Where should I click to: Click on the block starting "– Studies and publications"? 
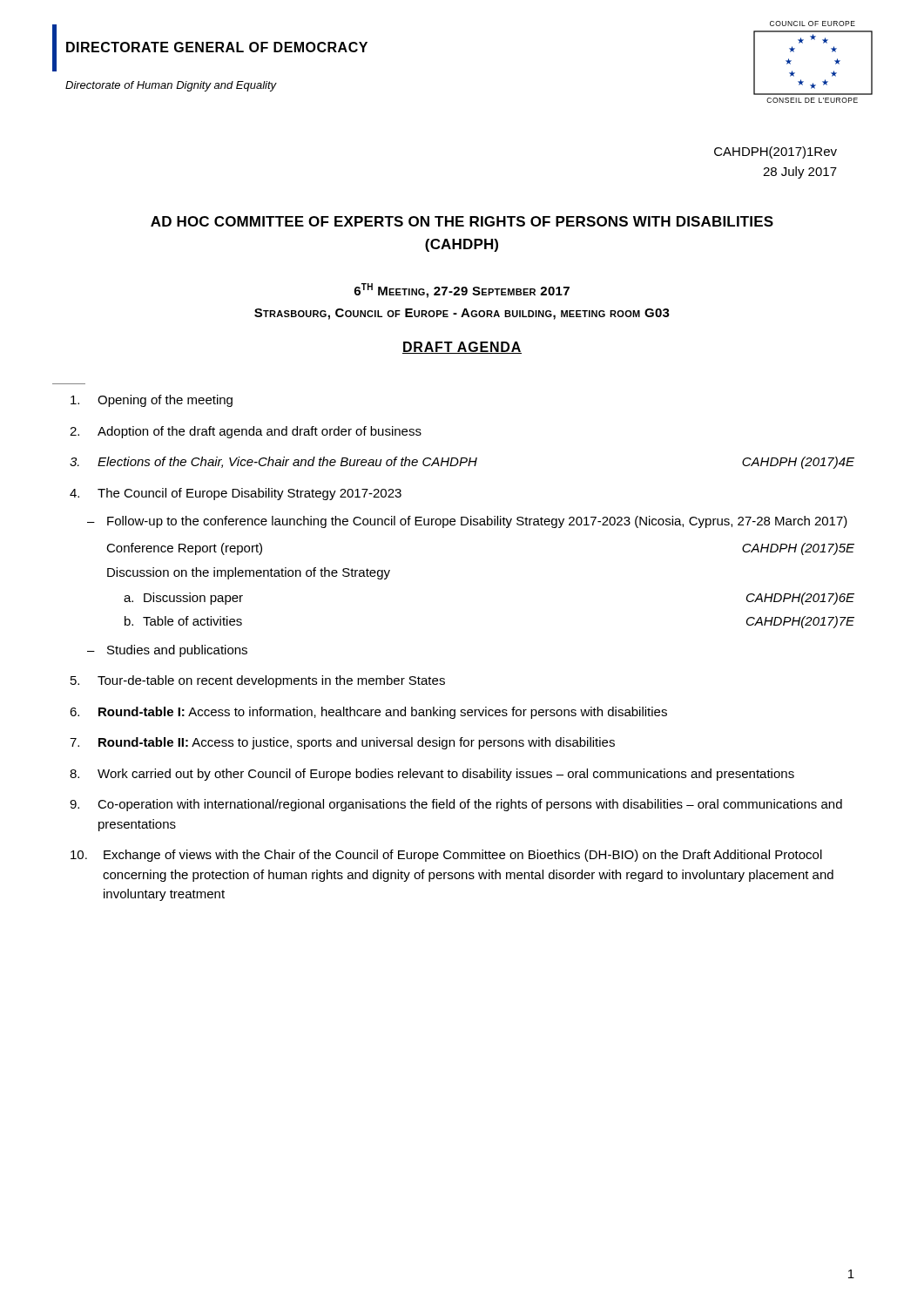point(168,650)
